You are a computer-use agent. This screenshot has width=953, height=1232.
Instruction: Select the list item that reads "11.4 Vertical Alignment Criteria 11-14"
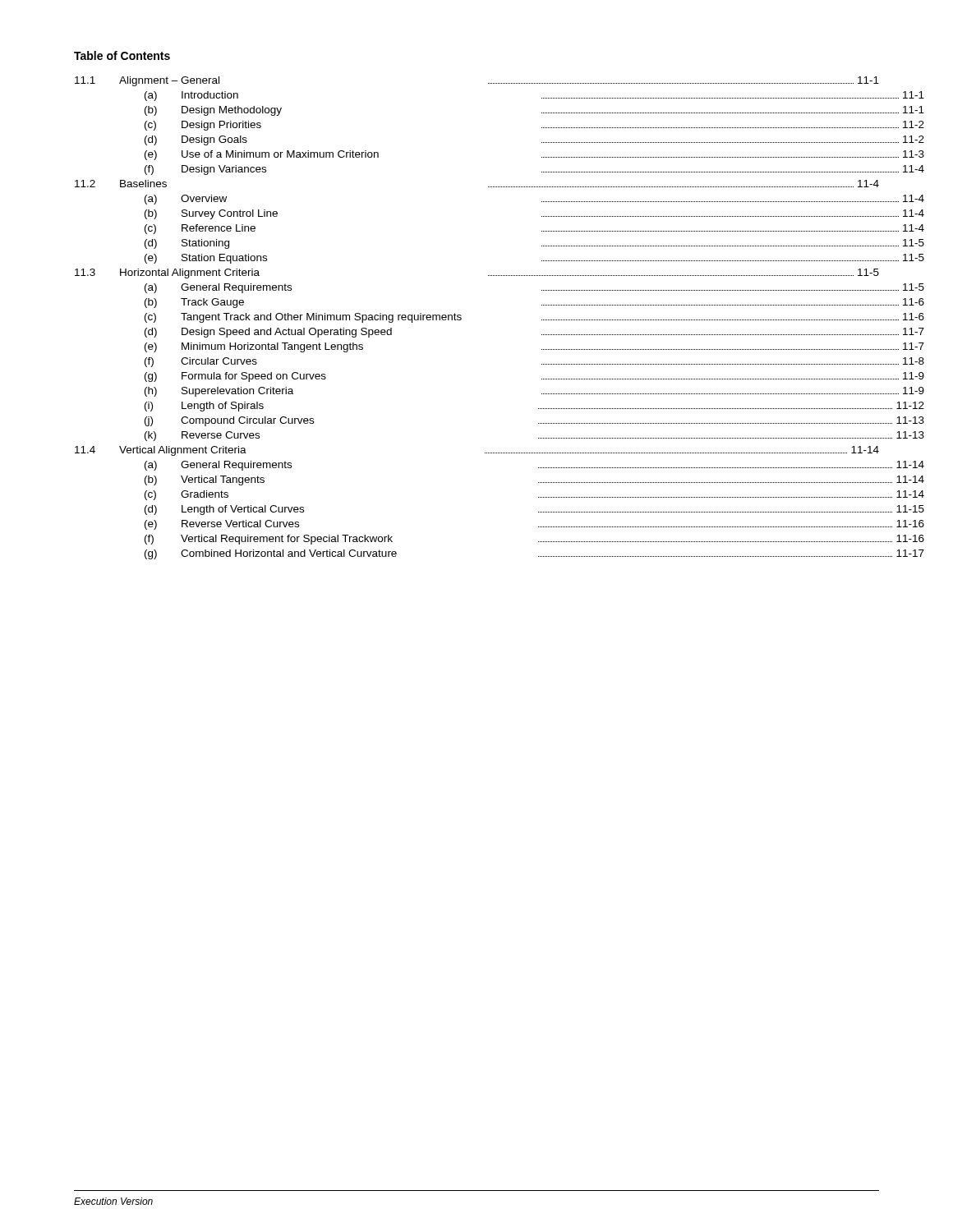coord(476,449)
